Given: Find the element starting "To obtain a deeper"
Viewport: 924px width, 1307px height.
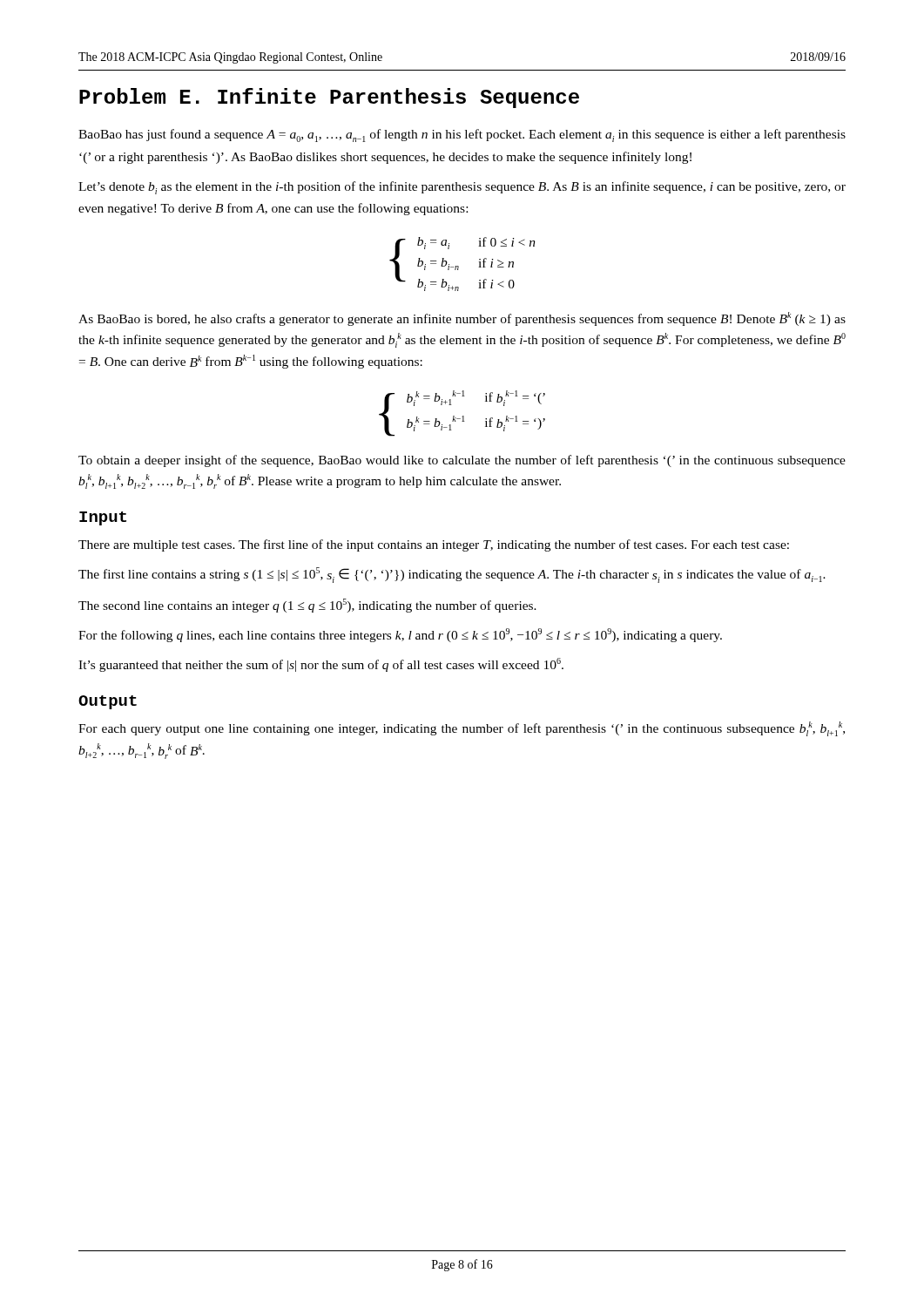Looking at the screenshot, I should click(462, 471).
